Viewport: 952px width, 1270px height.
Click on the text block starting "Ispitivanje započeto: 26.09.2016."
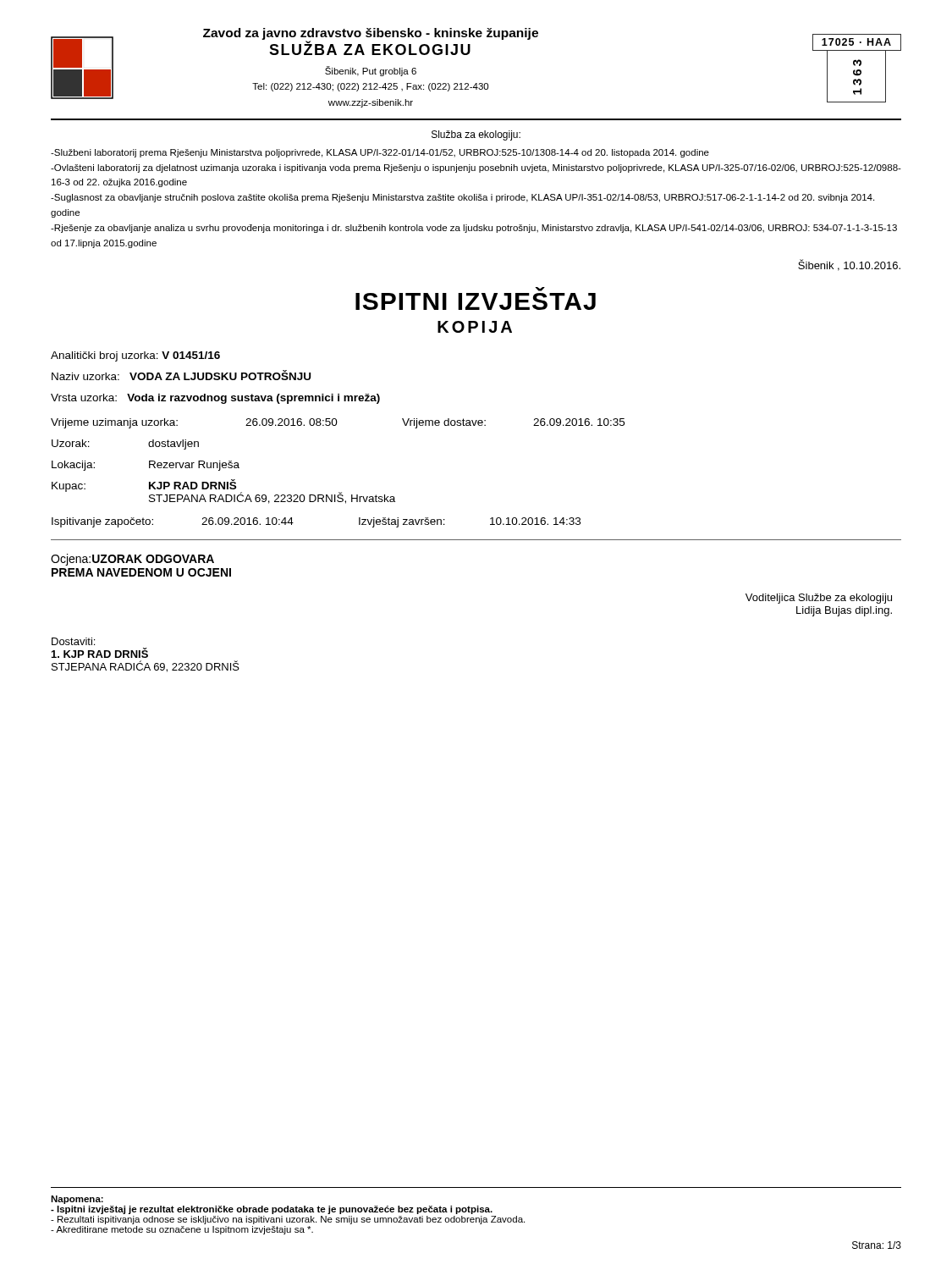click(x=99, y=522)
